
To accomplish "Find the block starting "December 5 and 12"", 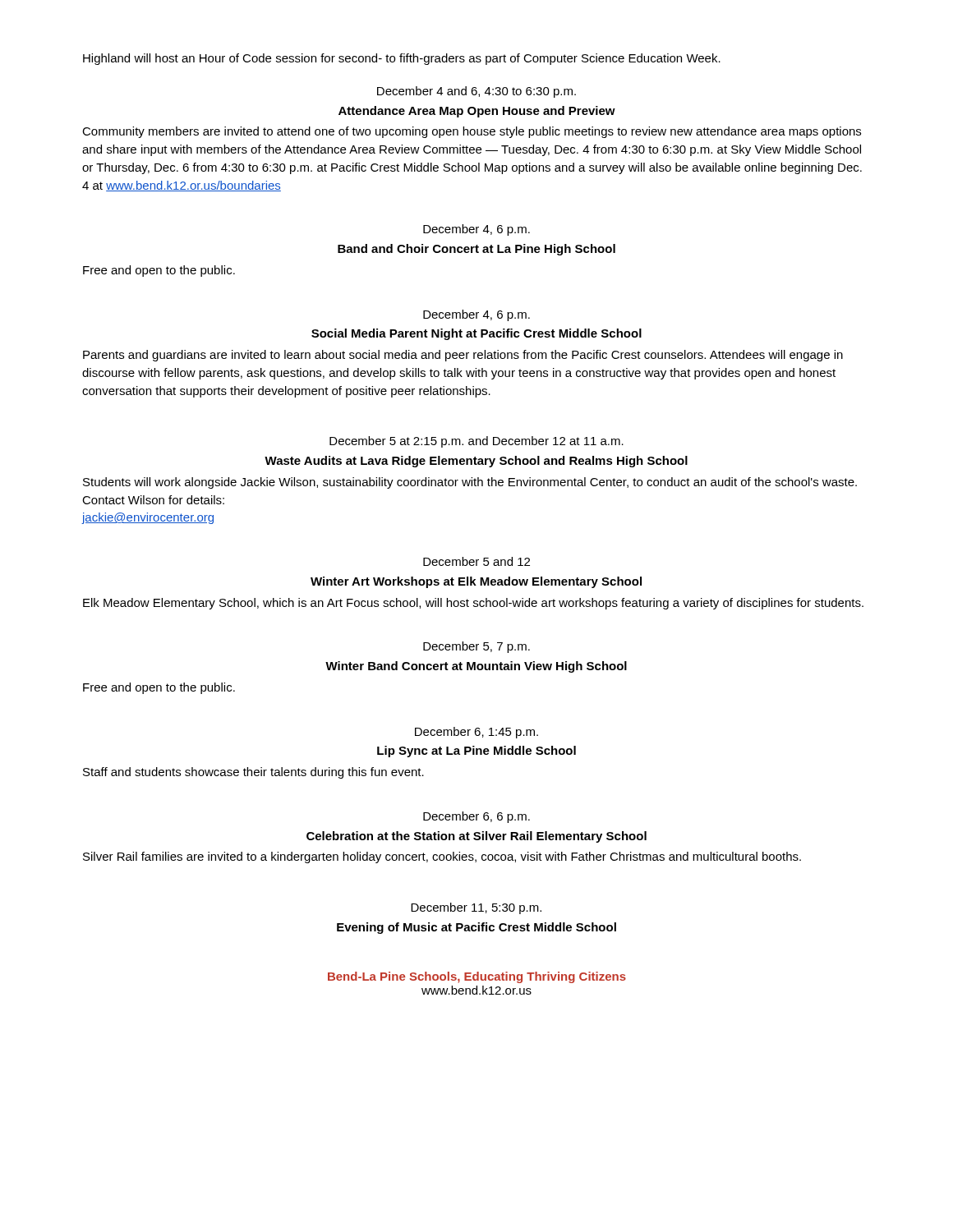I will pyautogui.click(x=476, y=582).
